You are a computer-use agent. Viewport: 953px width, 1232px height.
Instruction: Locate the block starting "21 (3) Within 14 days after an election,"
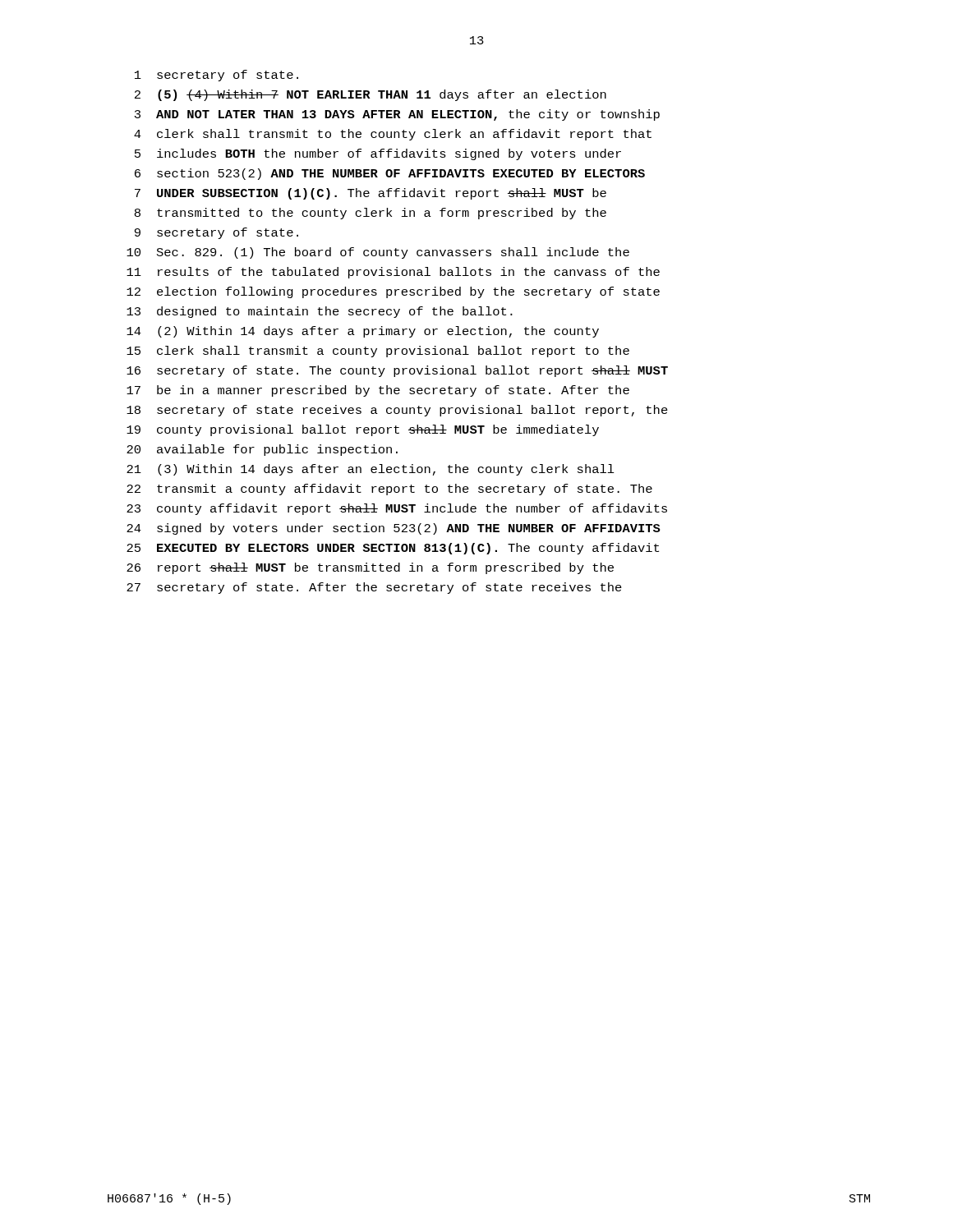tap(489, 529)
